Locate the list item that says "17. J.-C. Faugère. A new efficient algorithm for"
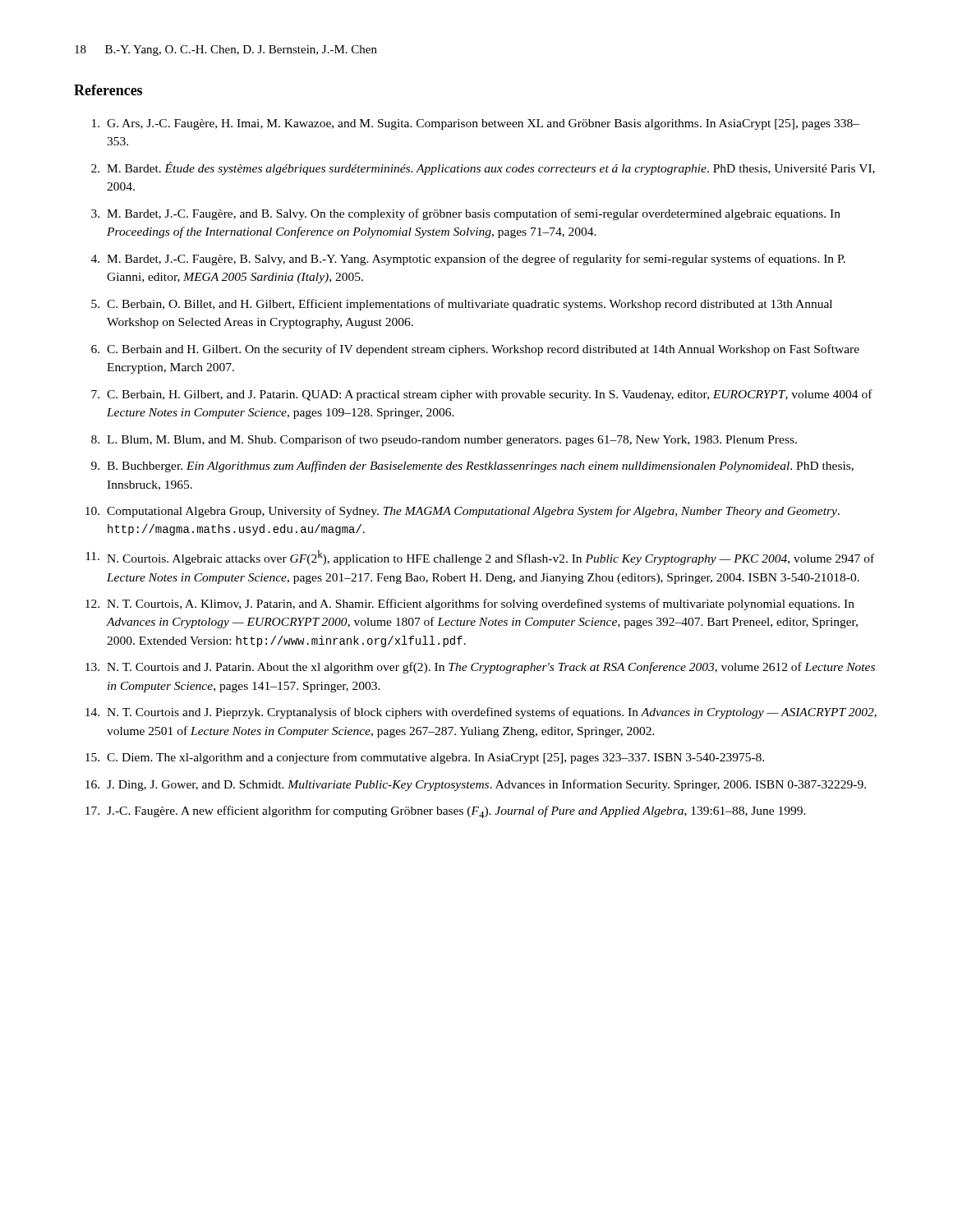The width and height of the screenshot is (953, 1232). 476,812
